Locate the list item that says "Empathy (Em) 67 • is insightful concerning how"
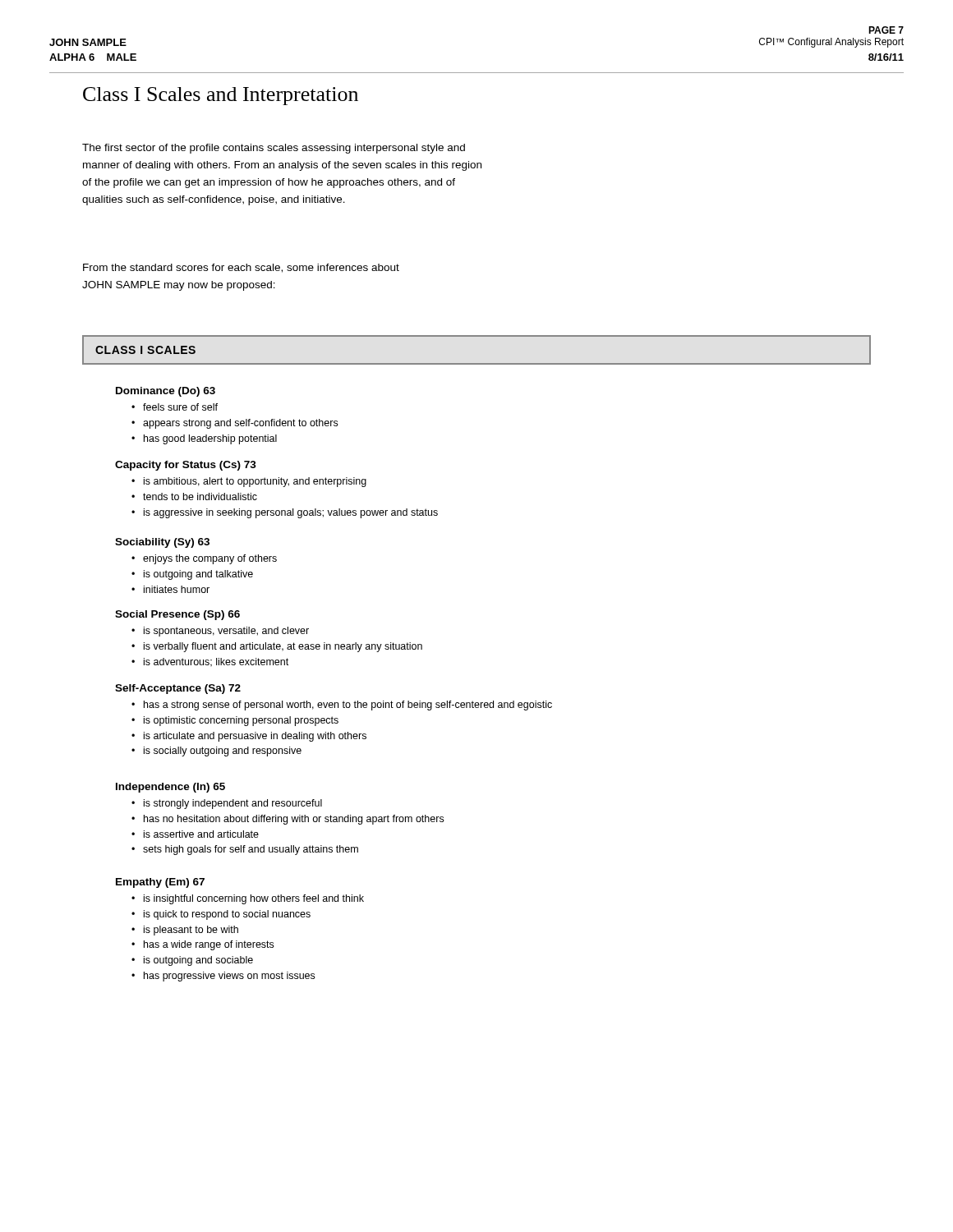This screenshot has height=1232, width=953. pos(160,883)
